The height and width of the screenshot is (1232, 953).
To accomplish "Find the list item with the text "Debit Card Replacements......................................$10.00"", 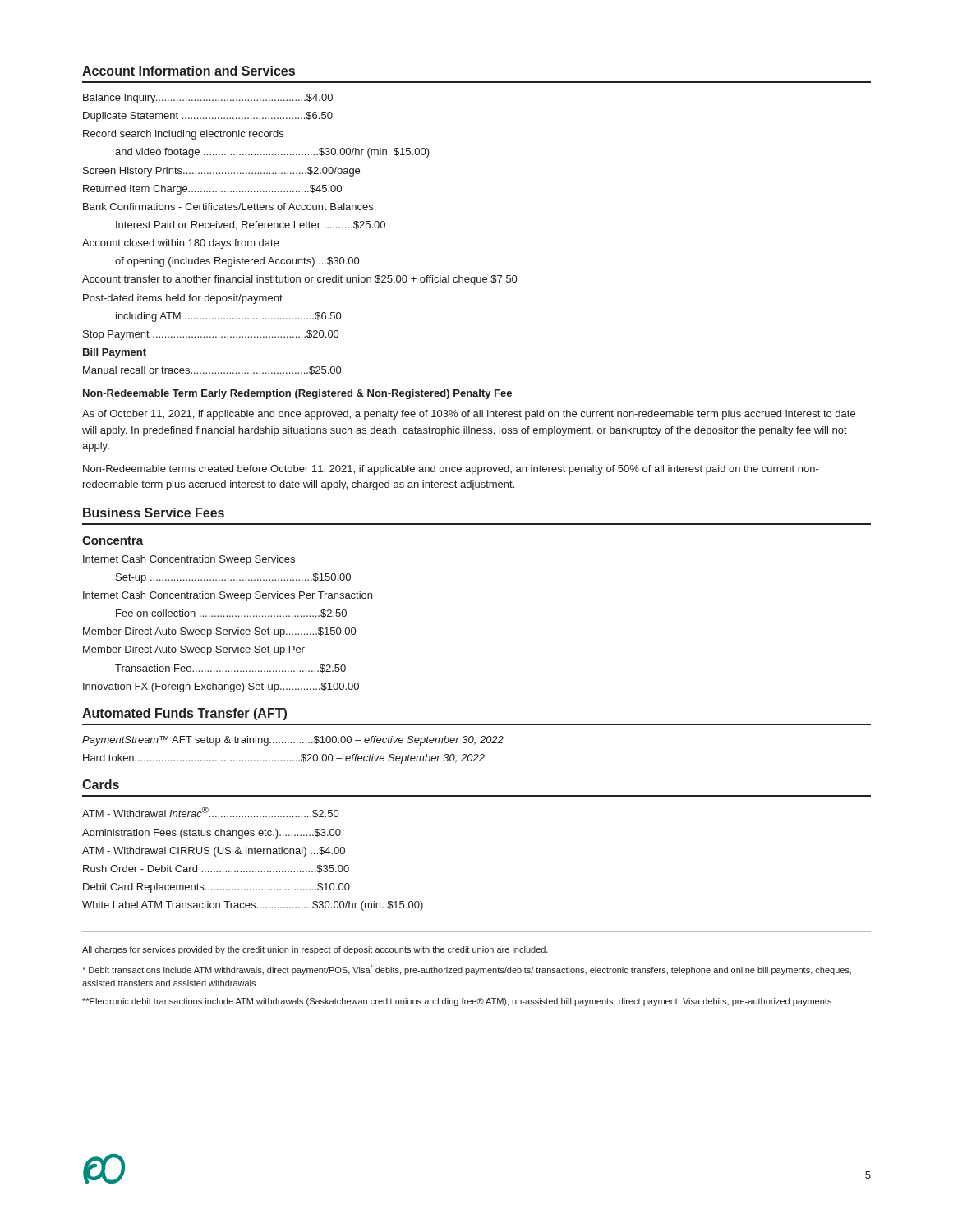I will 216,887.
